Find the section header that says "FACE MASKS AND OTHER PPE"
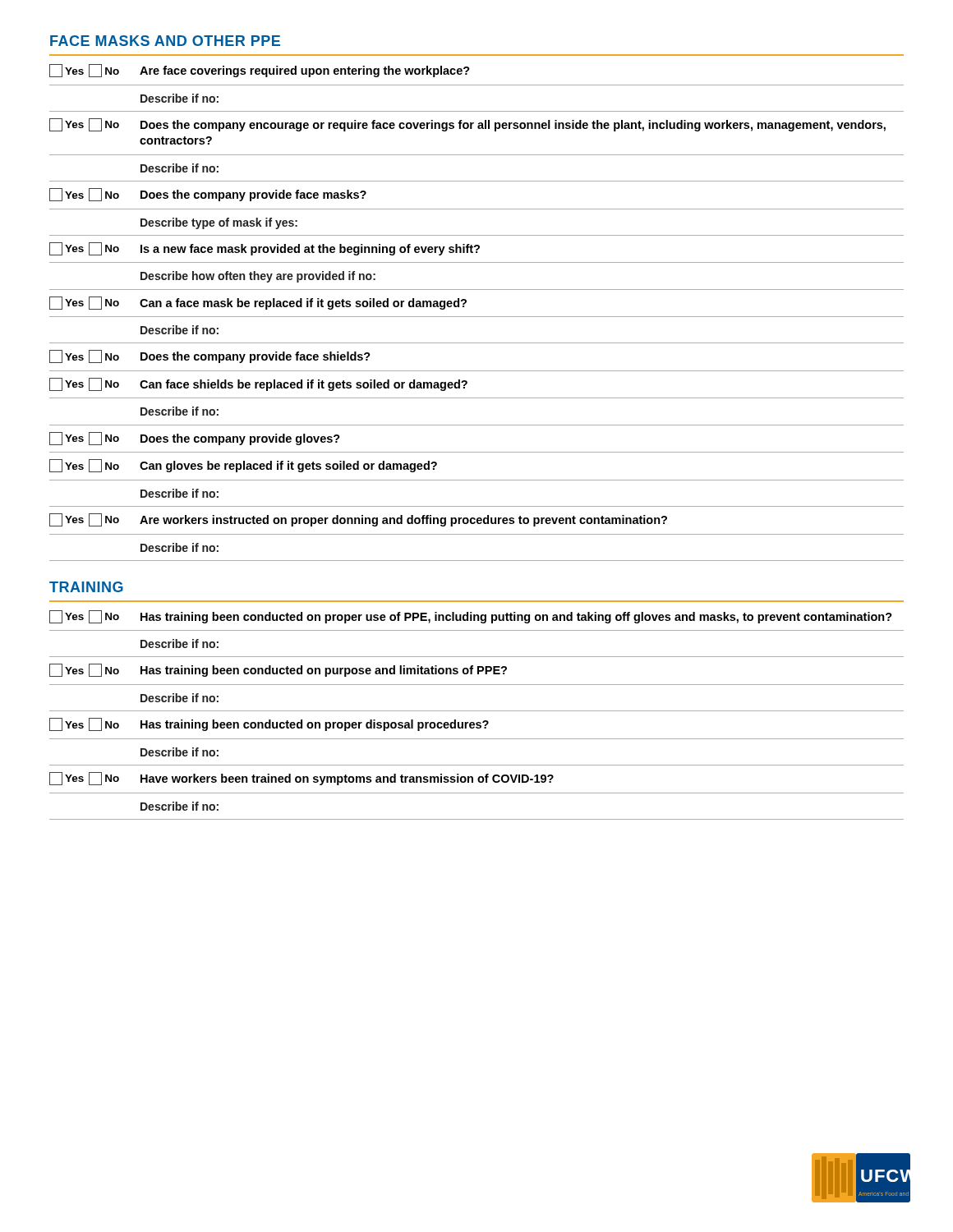Viewport: 953px width, 1232px height. (165, 41)
